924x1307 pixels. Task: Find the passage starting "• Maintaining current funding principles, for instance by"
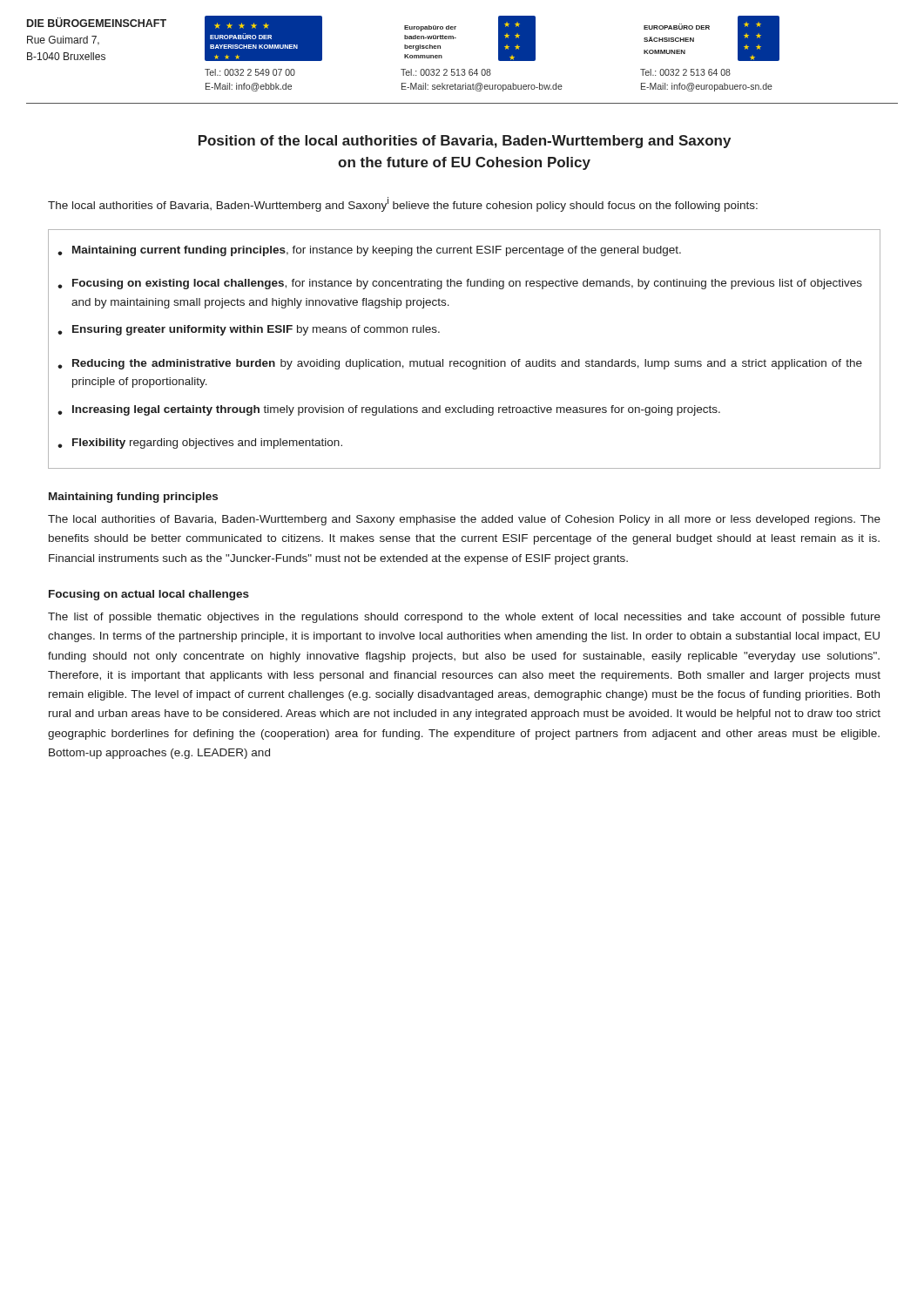tap(460, 253)
